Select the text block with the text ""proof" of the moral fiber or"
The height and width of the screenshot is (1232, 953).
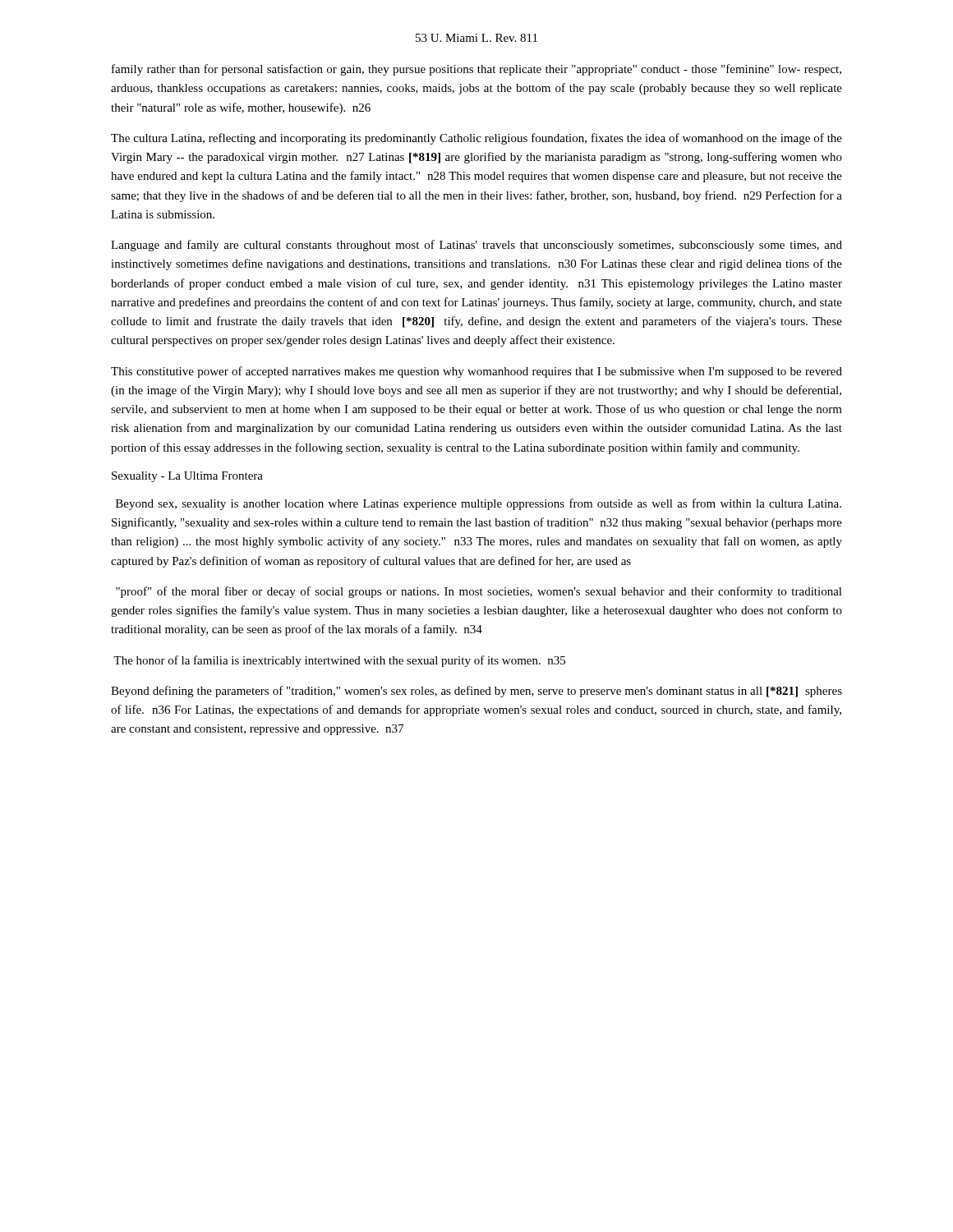click(x=476, y=610)
